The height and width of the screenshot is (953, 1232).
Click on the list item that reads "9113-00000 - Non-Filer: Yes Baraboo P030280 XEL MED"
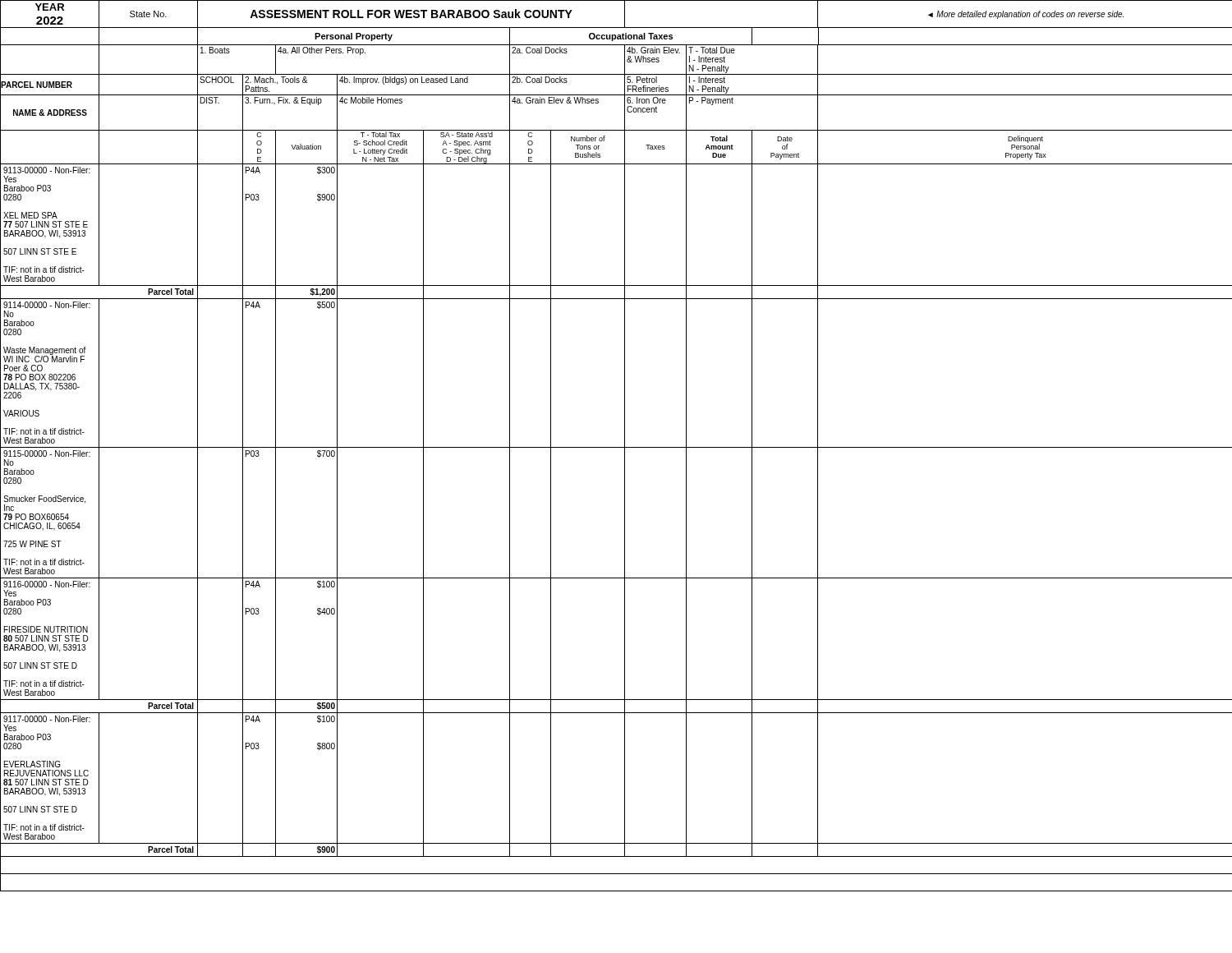click(x=616, y=225)
